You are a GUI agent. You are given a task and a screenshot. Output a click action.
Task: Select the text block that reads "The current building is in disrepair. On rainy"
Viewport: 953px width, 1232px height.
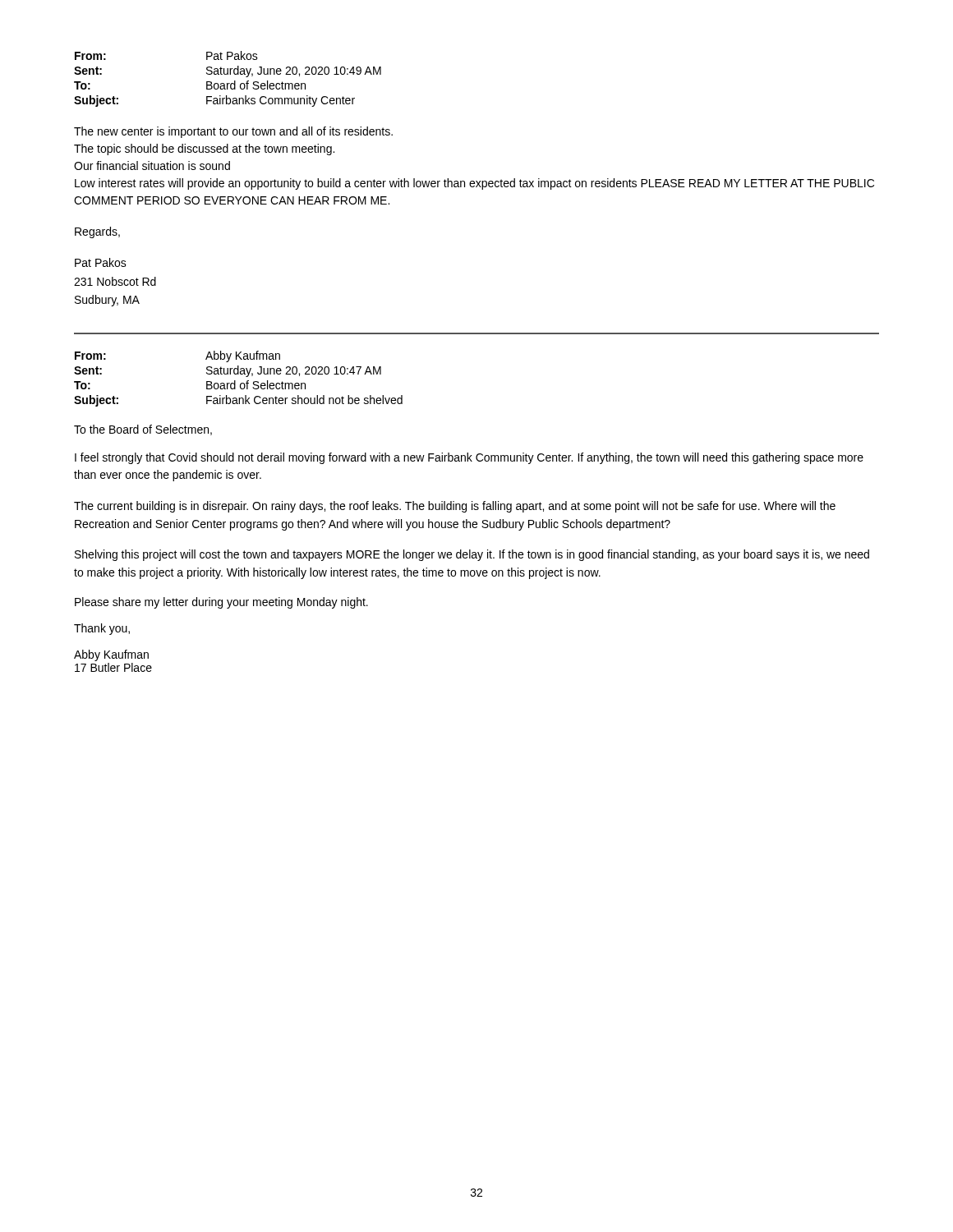[455, 515]
